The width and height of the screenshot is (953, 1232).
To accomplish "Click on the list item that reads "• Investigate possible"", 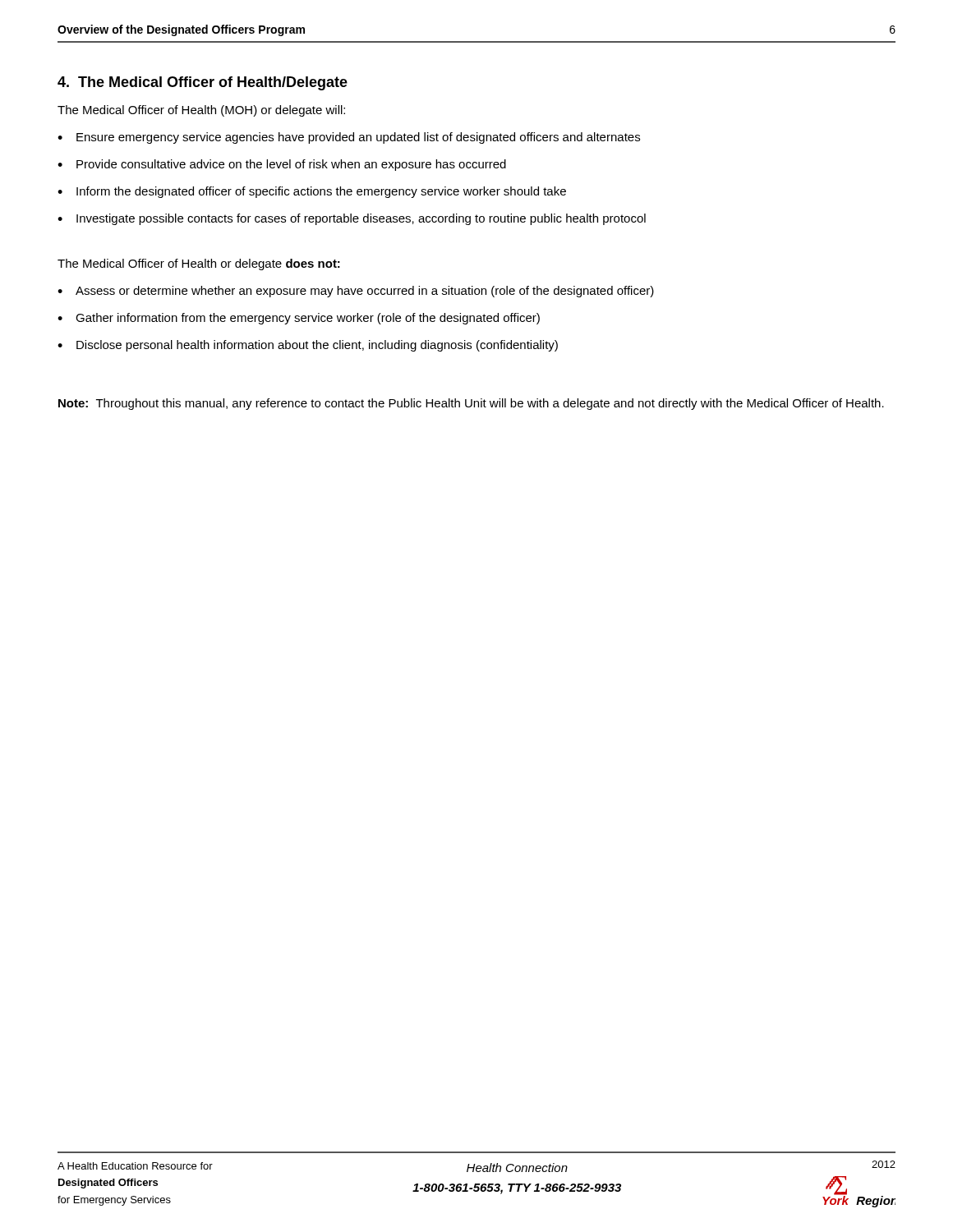I will coord(476,220).
